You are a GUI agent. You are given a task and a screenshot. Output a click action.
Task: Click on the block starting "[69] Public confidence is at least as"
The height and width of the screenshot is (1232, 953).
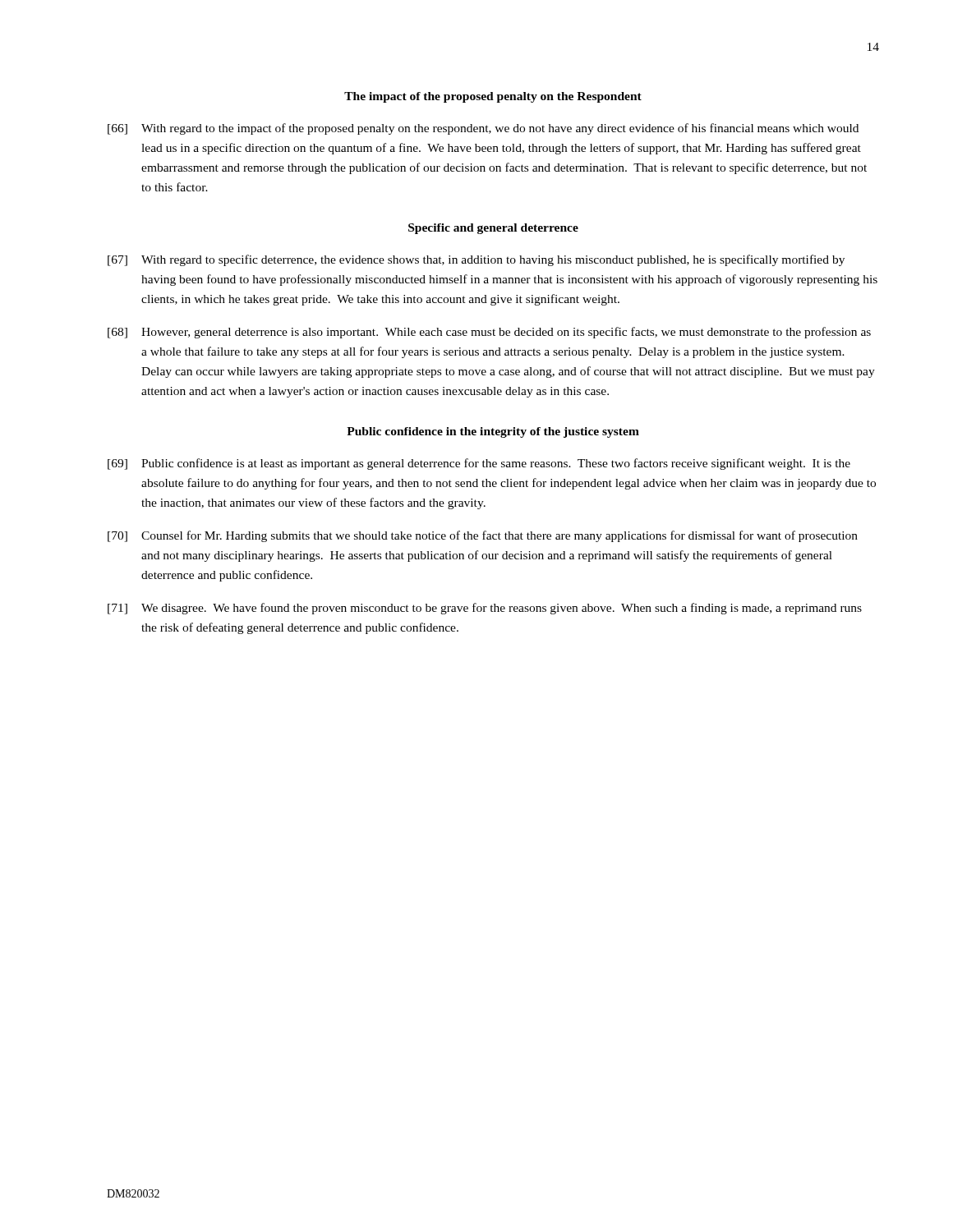[493, 483]
